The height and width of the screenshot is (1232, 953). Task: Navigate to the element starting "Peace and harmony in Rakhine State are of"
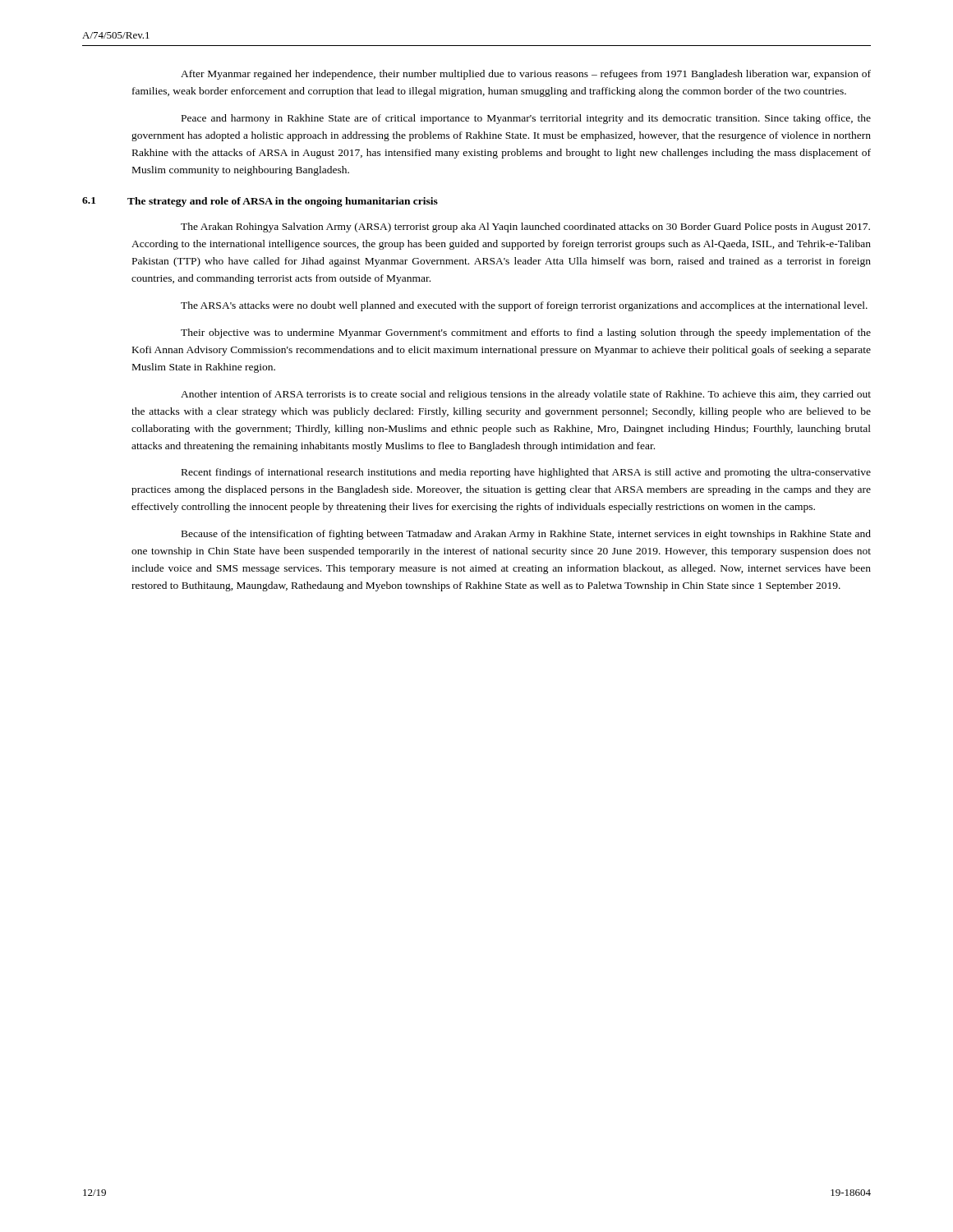(x=501, y=144)
